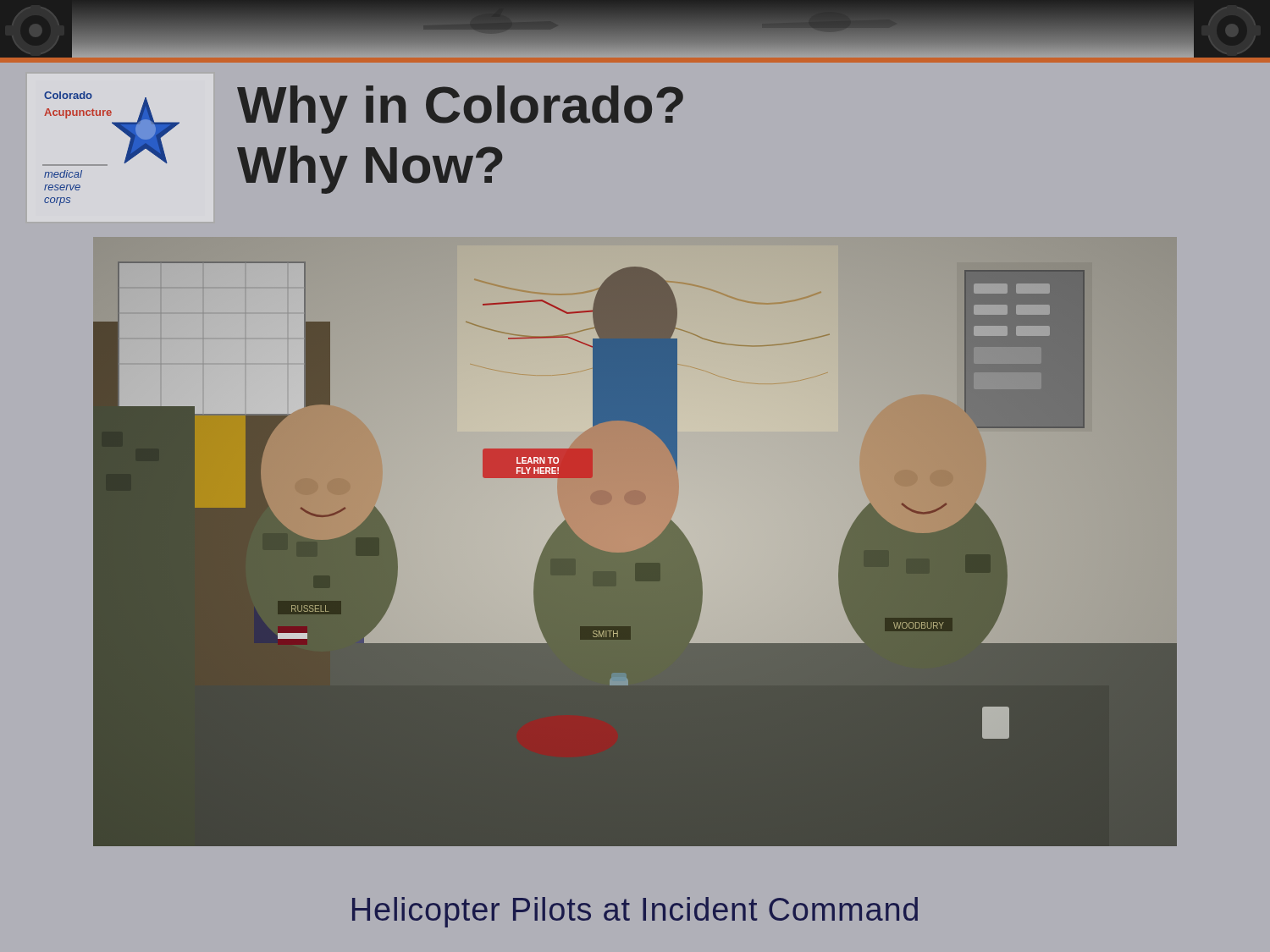Select the photo
The width and height of the screenshot is (1270, 952).
click(x=635, y=542)
